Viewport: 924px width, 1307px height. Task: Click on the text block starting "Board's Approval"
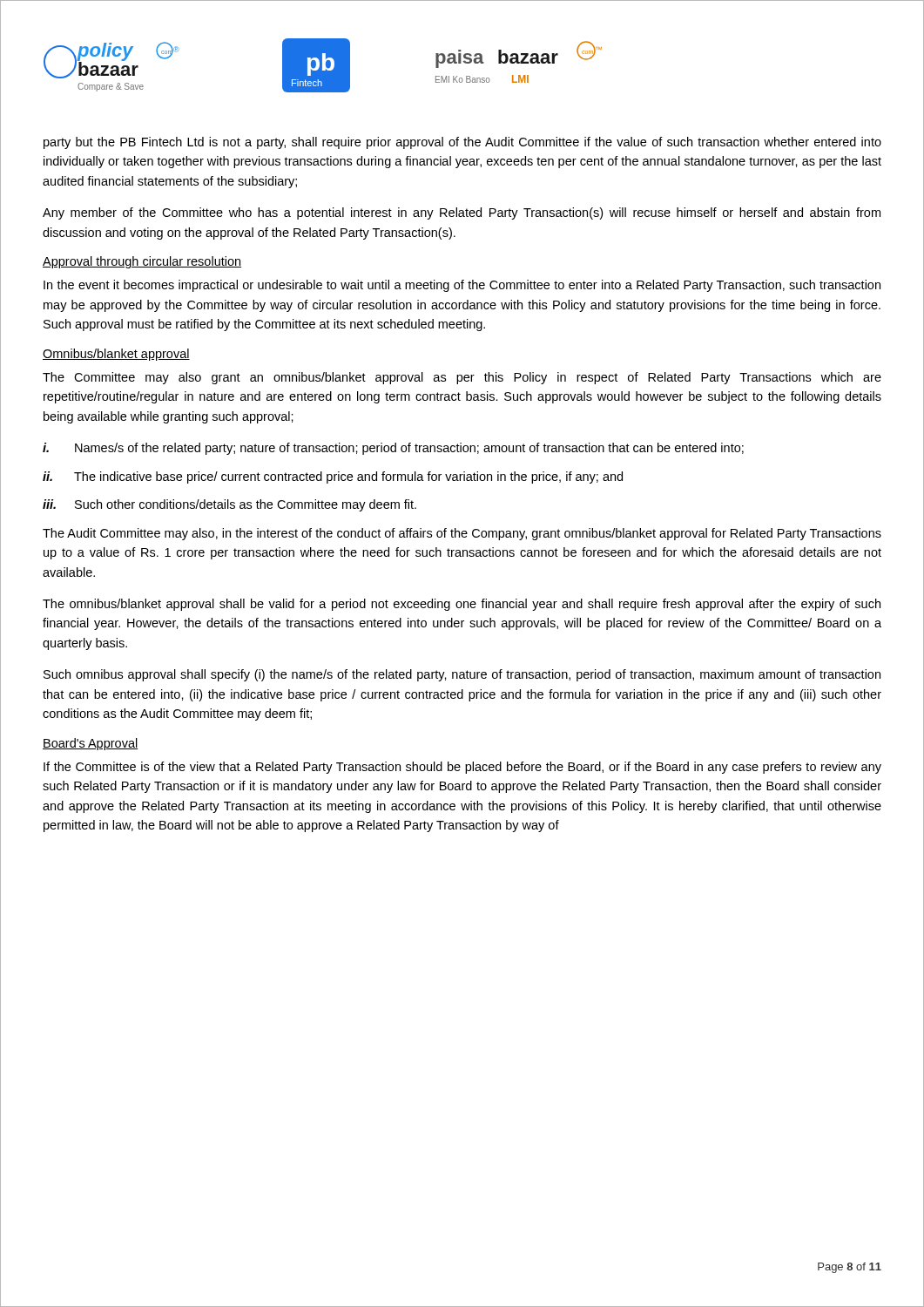coord(90,744)
